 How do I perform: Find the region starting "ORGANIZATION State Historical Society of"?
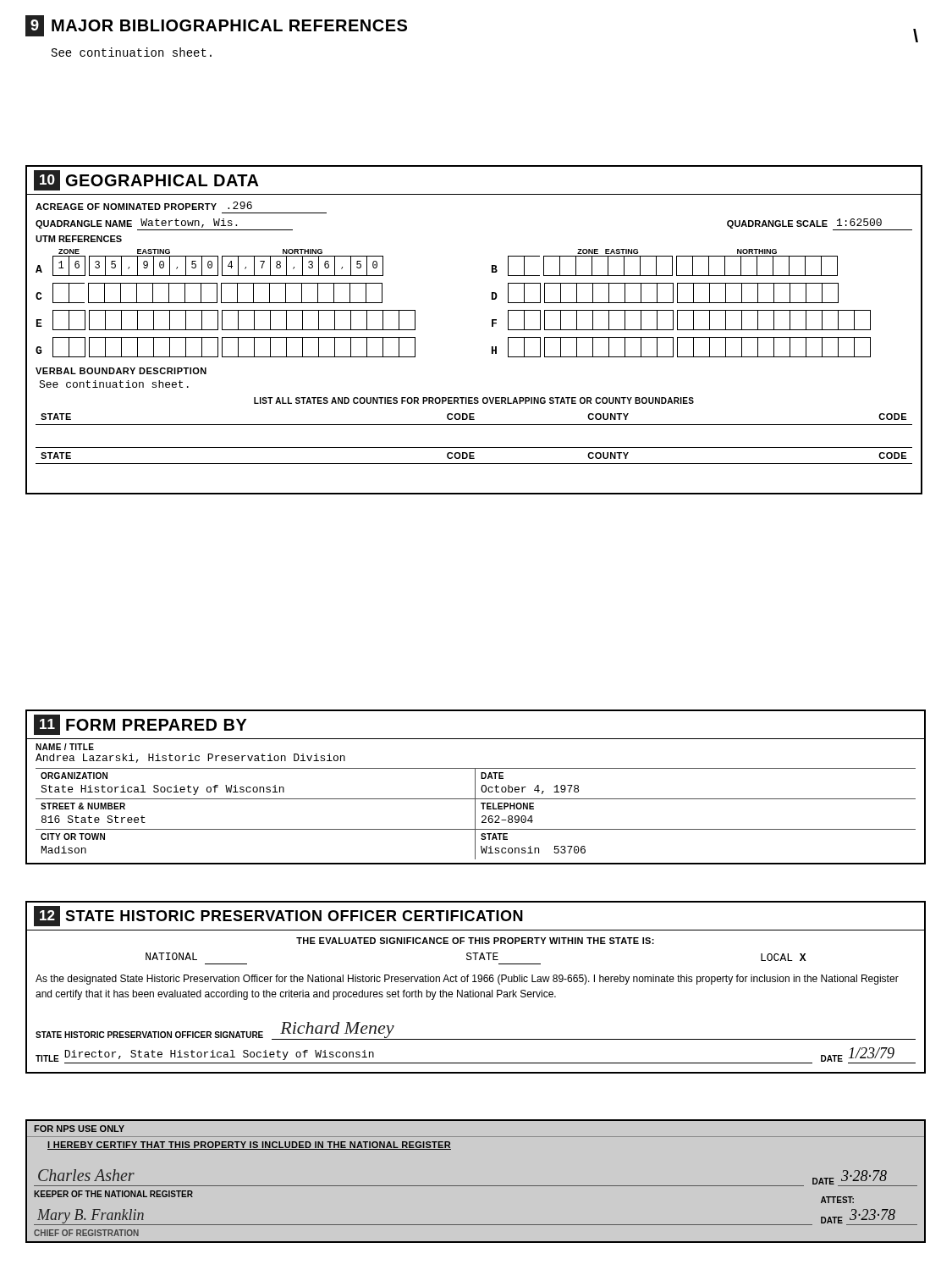click(x=255, y=784)
